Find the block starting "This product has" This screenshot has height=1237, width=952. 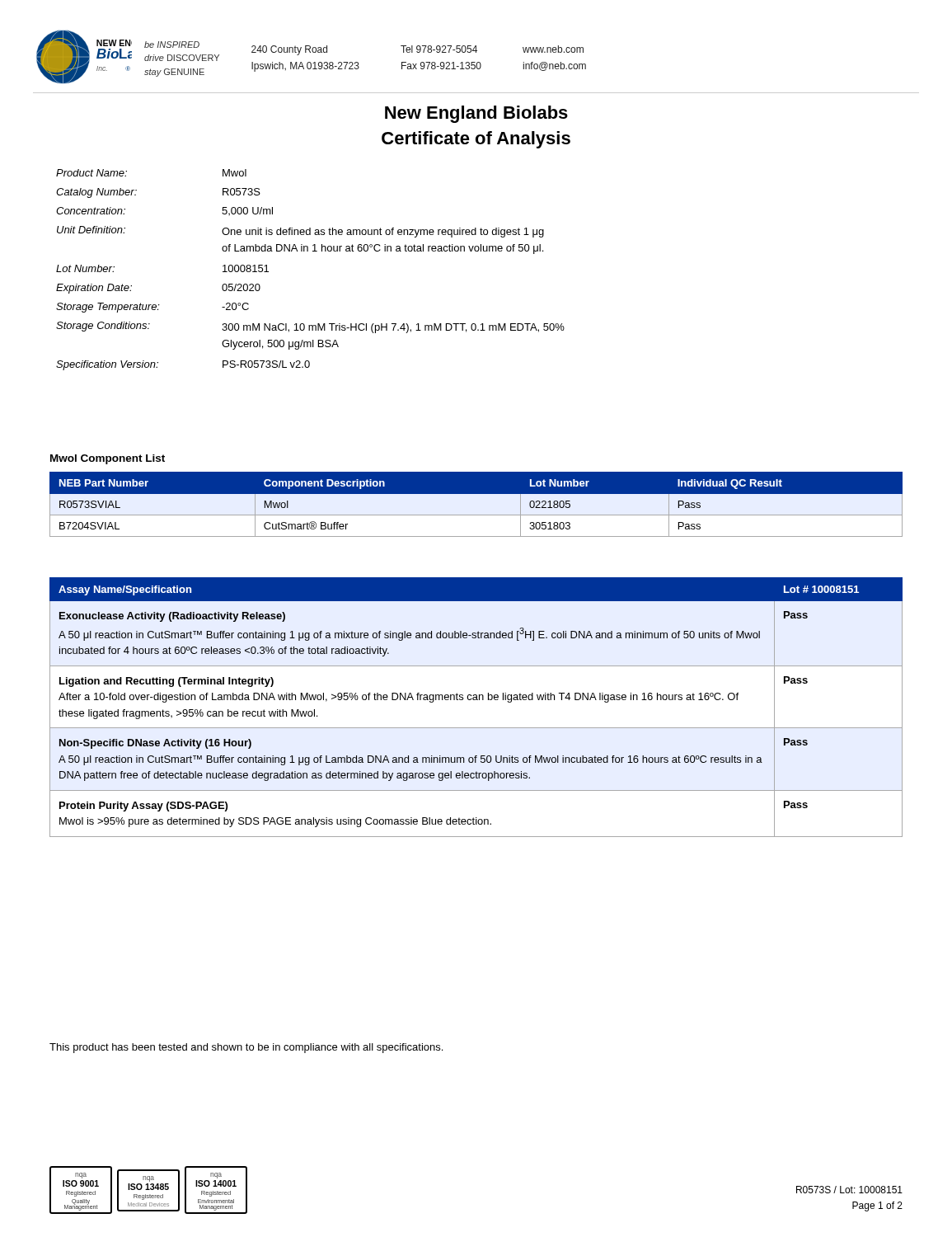(x=247, y=1047)
